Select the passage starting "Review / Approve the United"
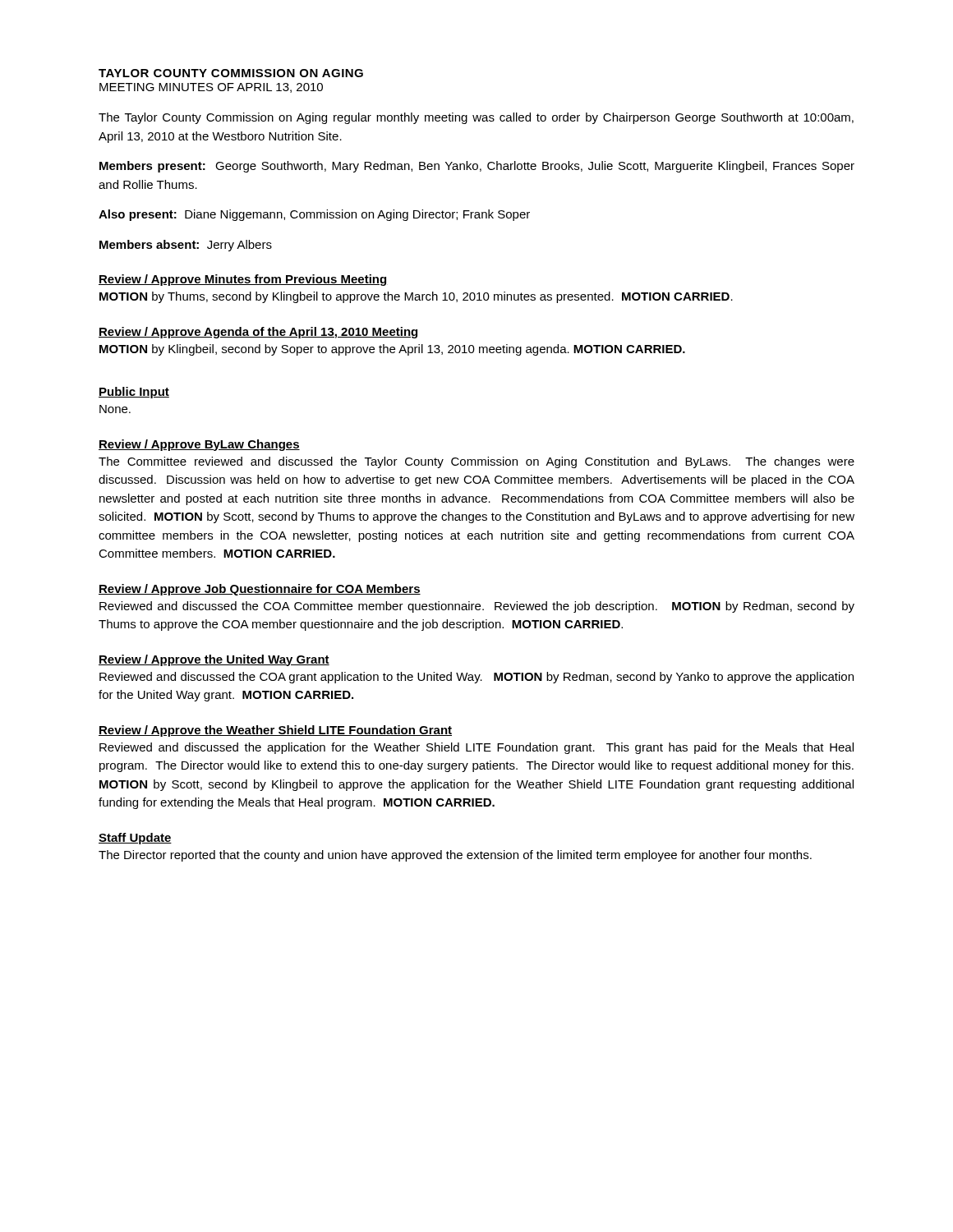The image size is (953, 1232). coord(214,659)
